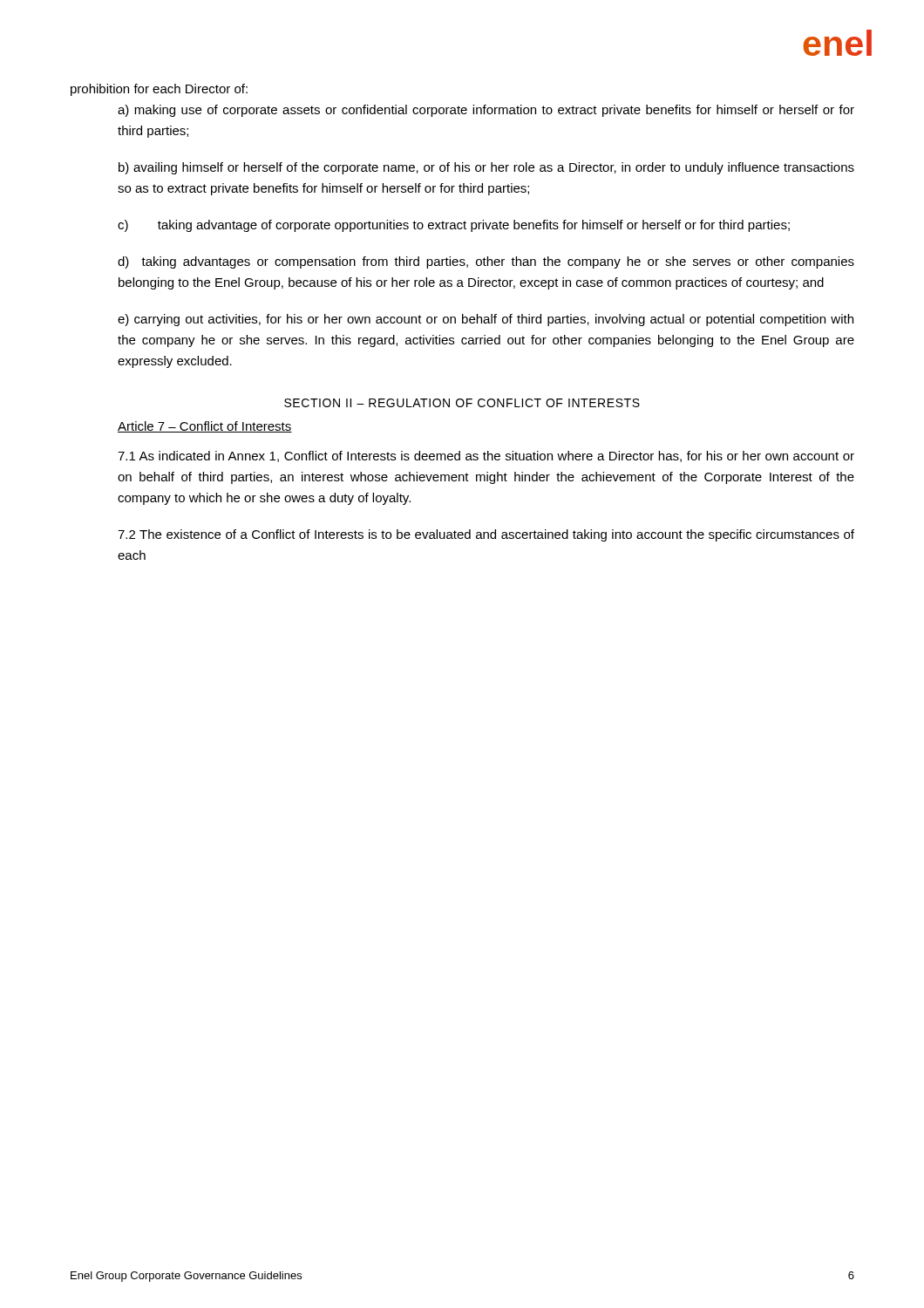Point to the block starting "d) taking advantages or compensation from third"

point(486,272)
